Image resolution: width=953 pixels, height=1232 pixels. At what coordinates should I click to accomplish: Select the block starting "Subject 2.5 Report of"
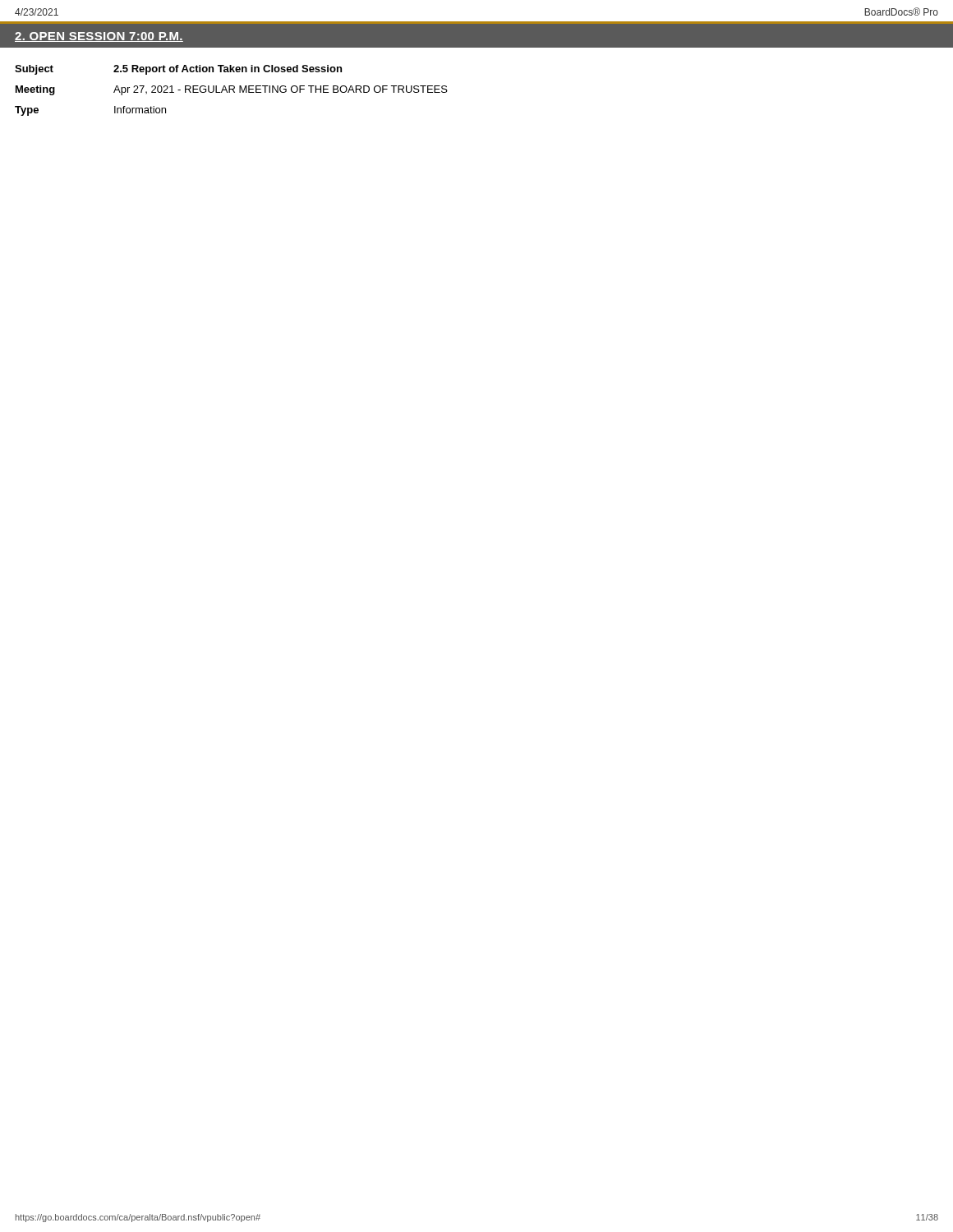pyautogui.click(x=179, y=69)
